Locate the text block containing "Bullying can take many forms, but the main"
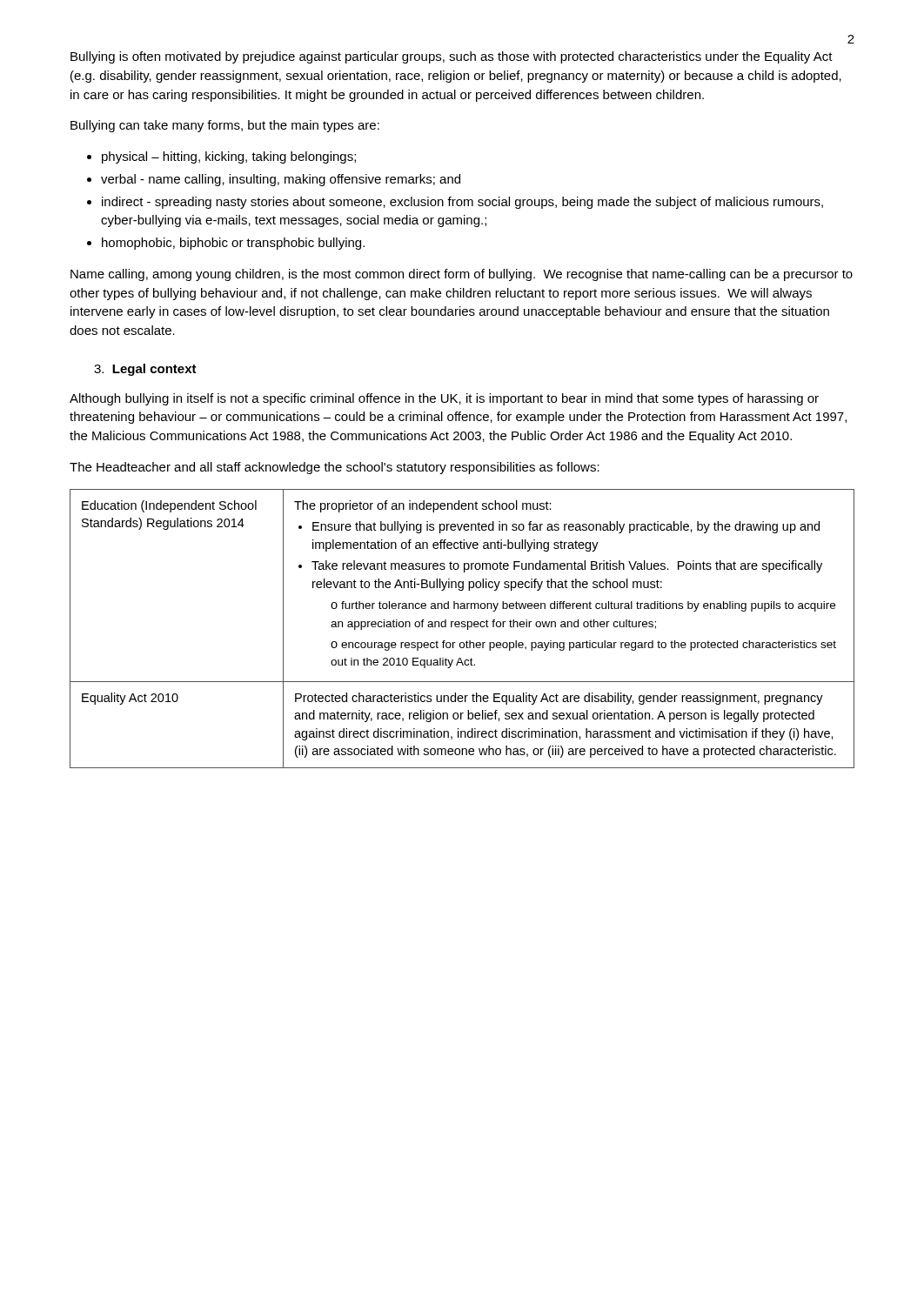This screenshot has width=924, height=1305. [x=225, y=125]
